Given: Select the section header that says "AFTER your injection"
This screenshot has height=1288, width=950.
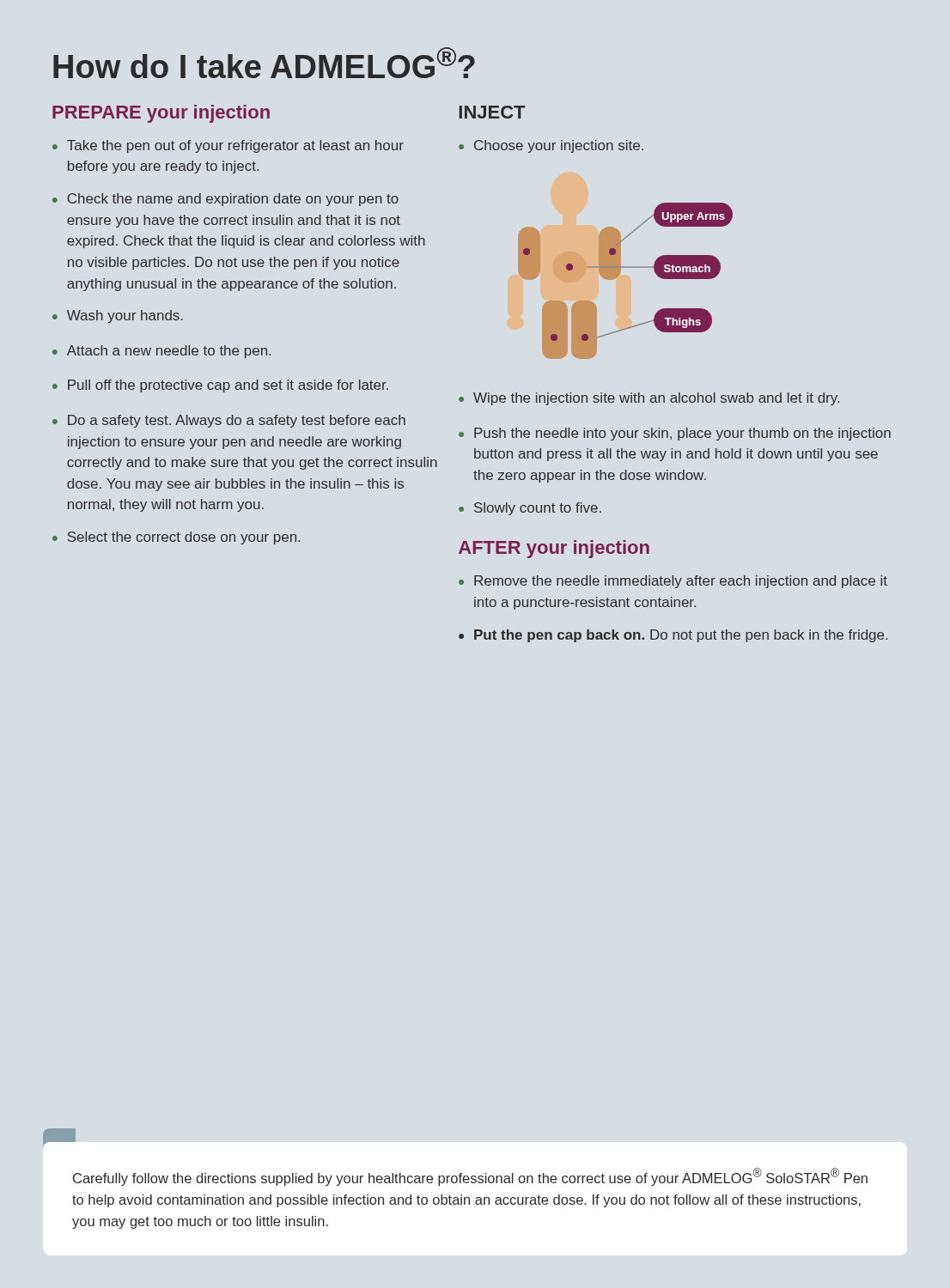Looking at the screenshot, I should coord(554,548).
